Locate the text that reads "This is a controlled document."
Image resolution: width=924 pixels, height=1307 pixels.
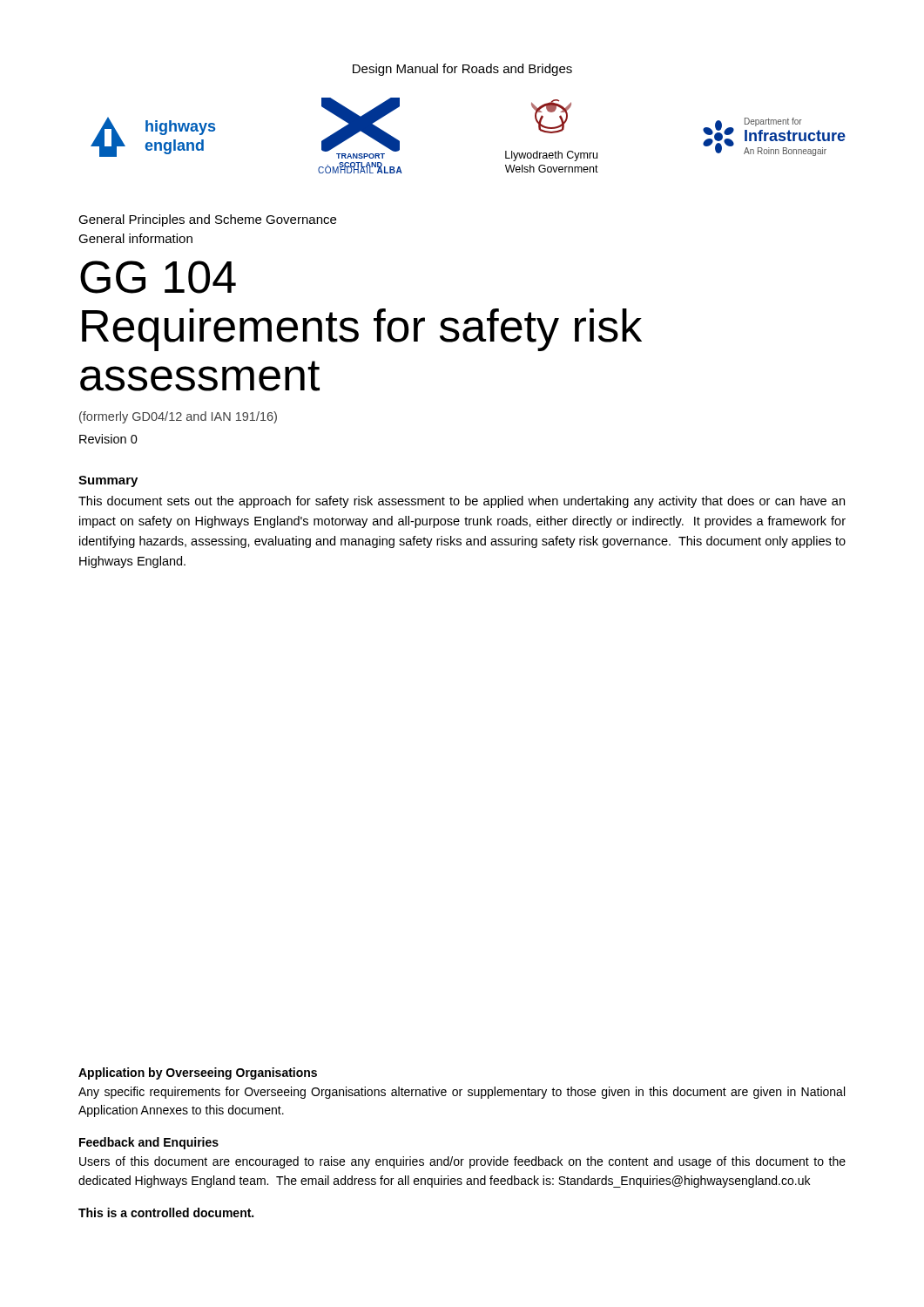(166, 1213)
